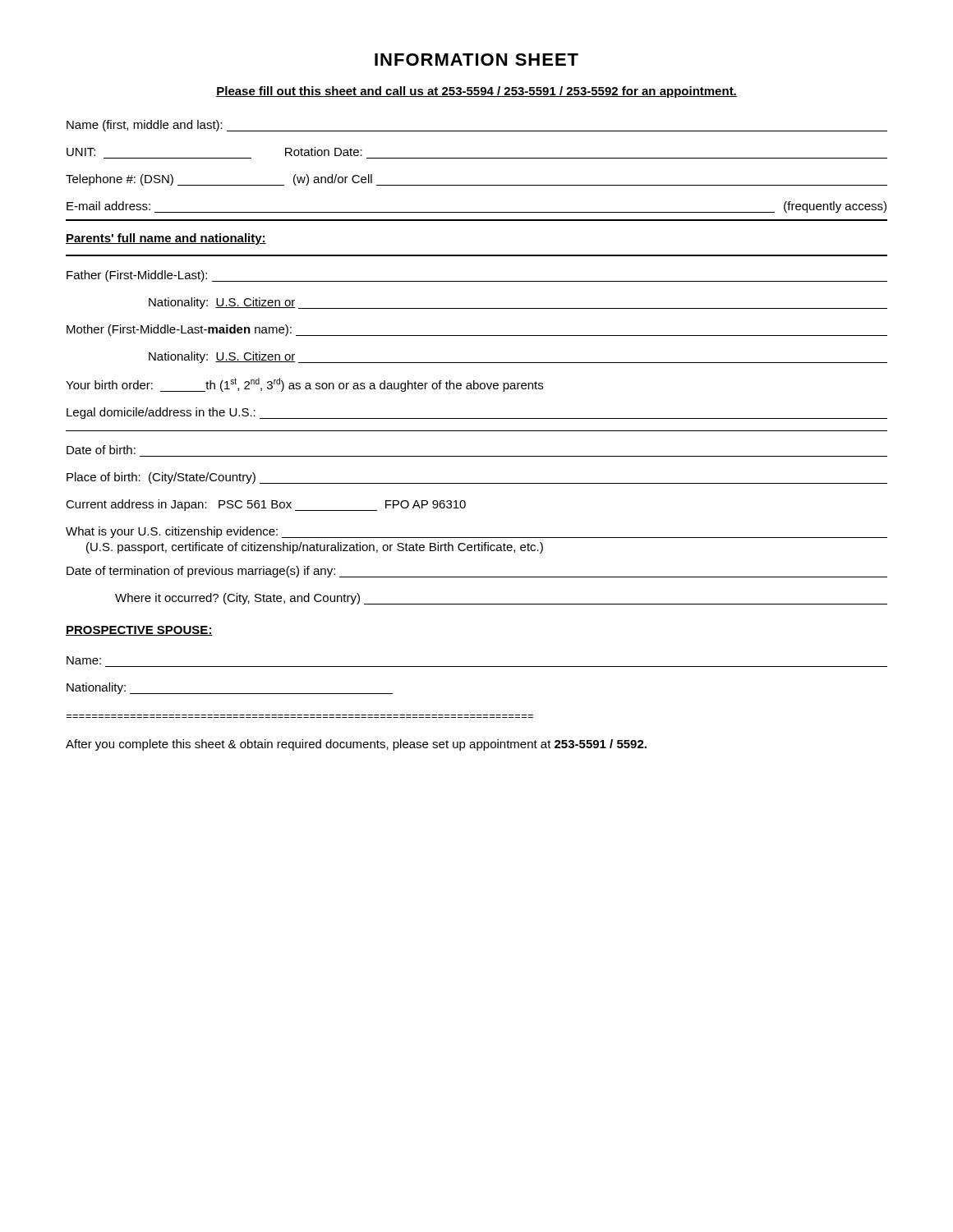Find the section header that says "PROSPECTIVE SPOUSE:"
Viewport: 953px width, 1232px height.
[139, 630]
